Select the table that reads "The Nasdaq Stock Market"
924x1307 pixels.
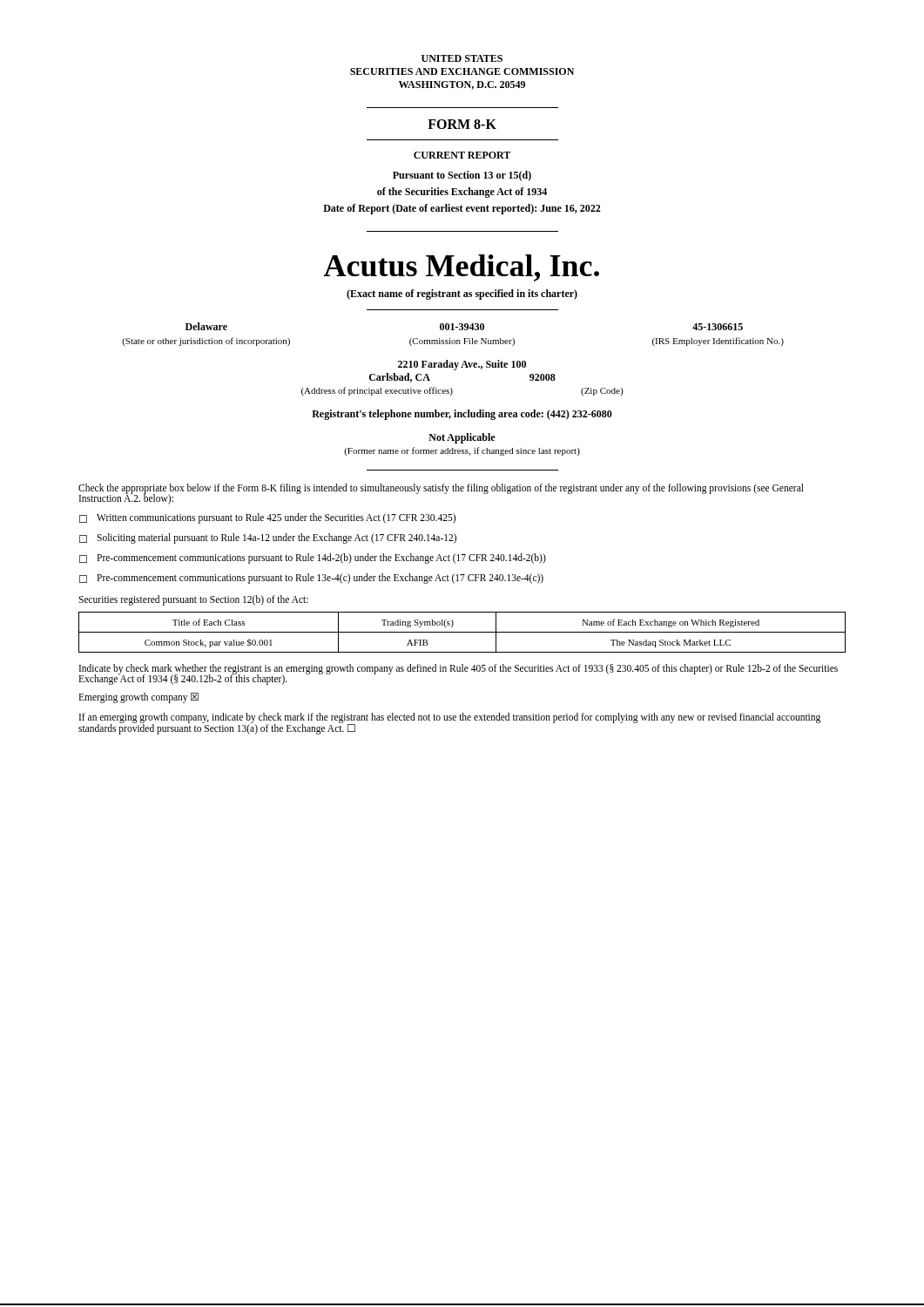[462, 632]
